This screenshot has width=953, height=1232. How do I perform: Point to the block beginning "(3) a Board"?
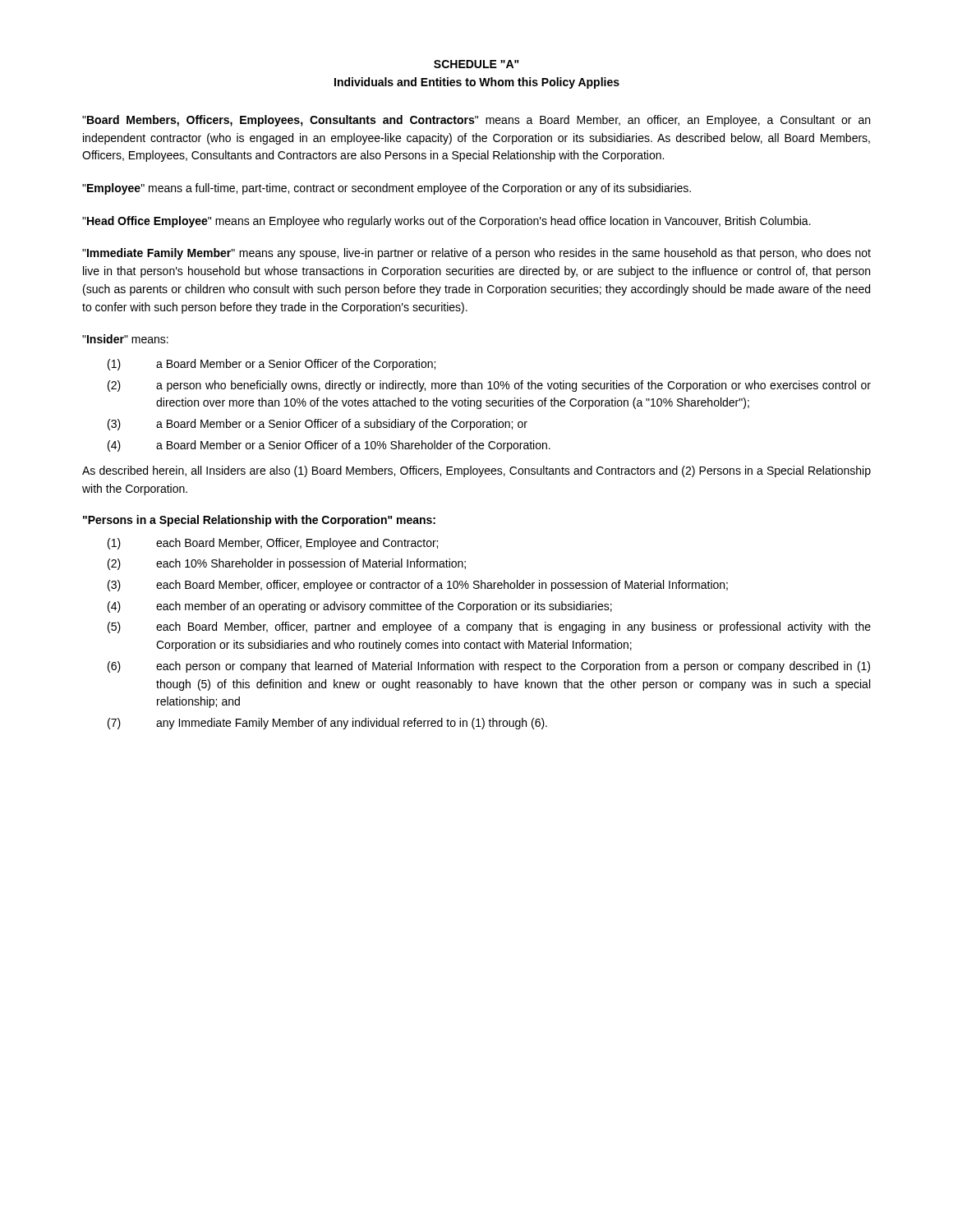tap(476, 424)
